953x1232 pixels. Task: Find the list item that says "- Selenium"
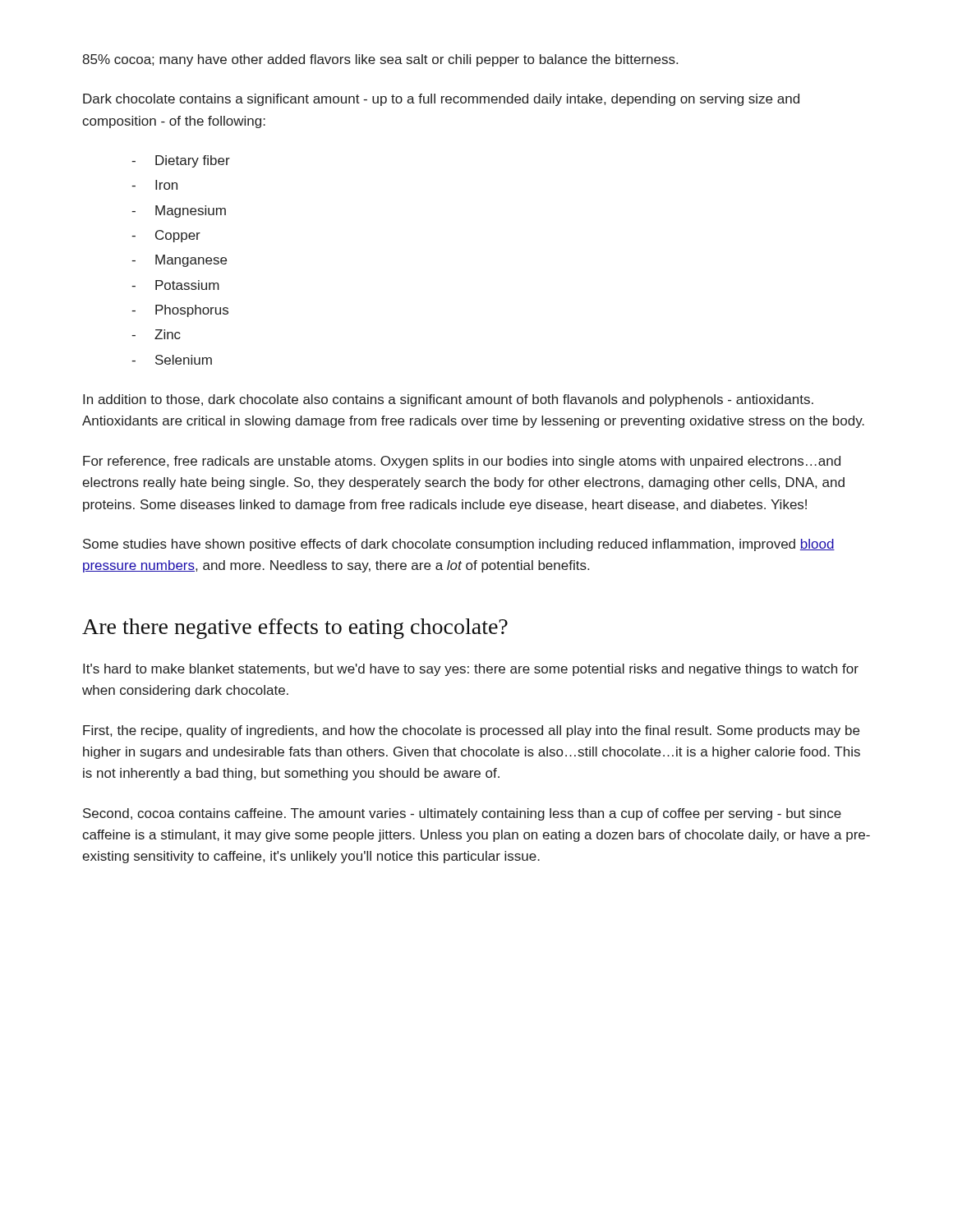click(x=172, y=361)
